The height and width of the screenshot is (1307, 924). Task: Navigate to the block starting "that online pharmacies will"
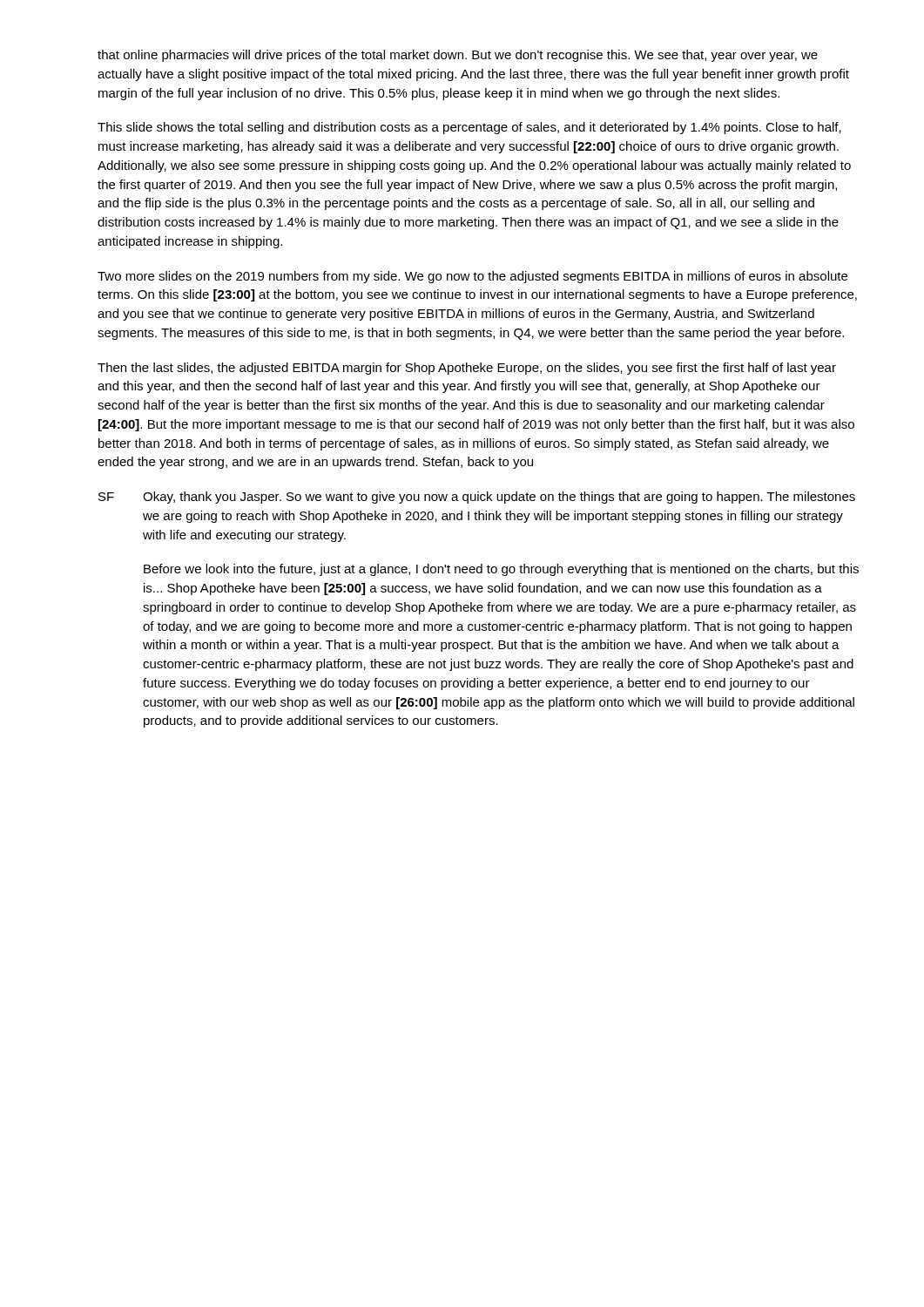point(473,73)
